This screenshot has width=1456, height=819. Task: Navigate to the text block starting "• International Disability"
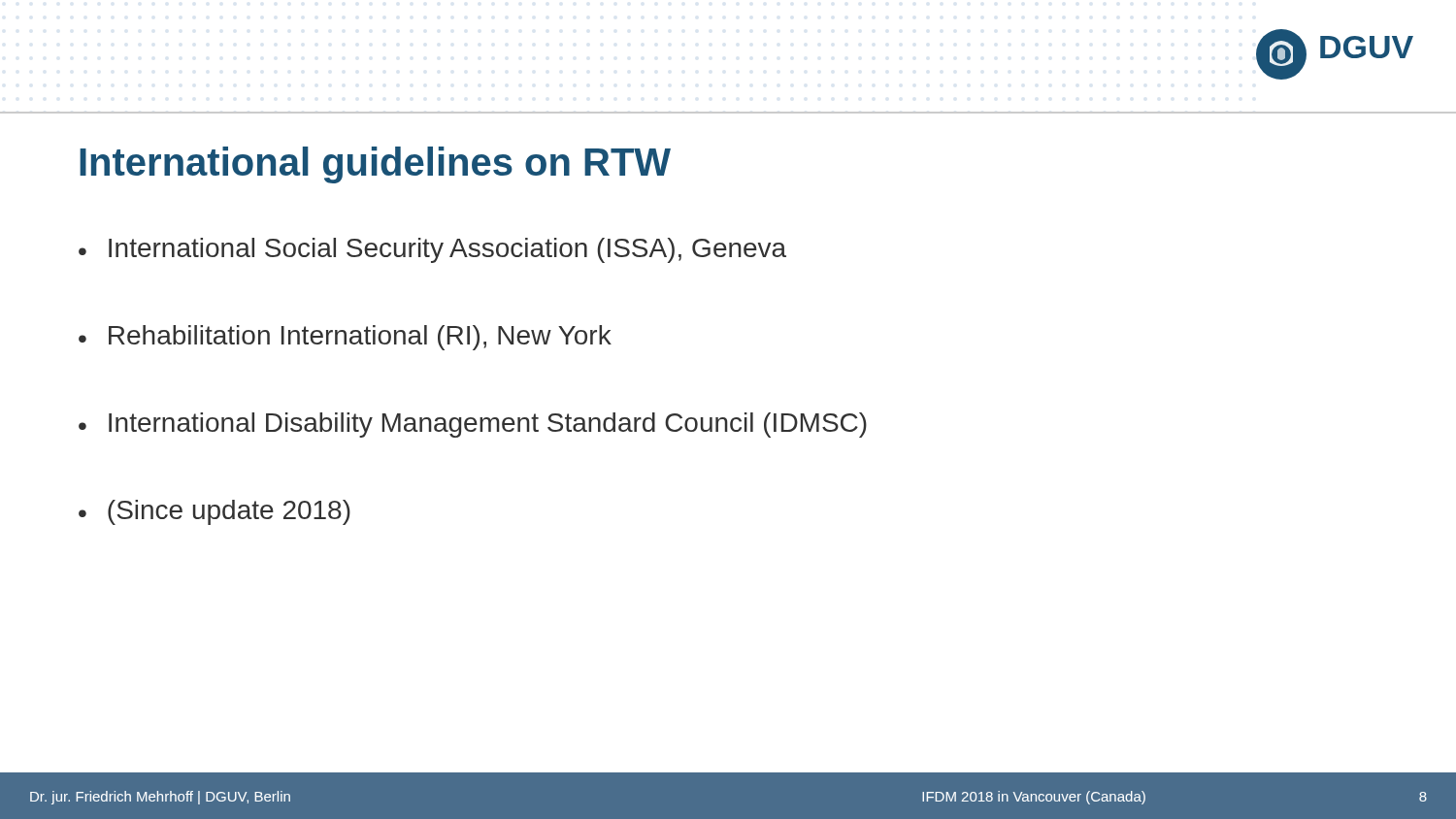coord(473,425)
